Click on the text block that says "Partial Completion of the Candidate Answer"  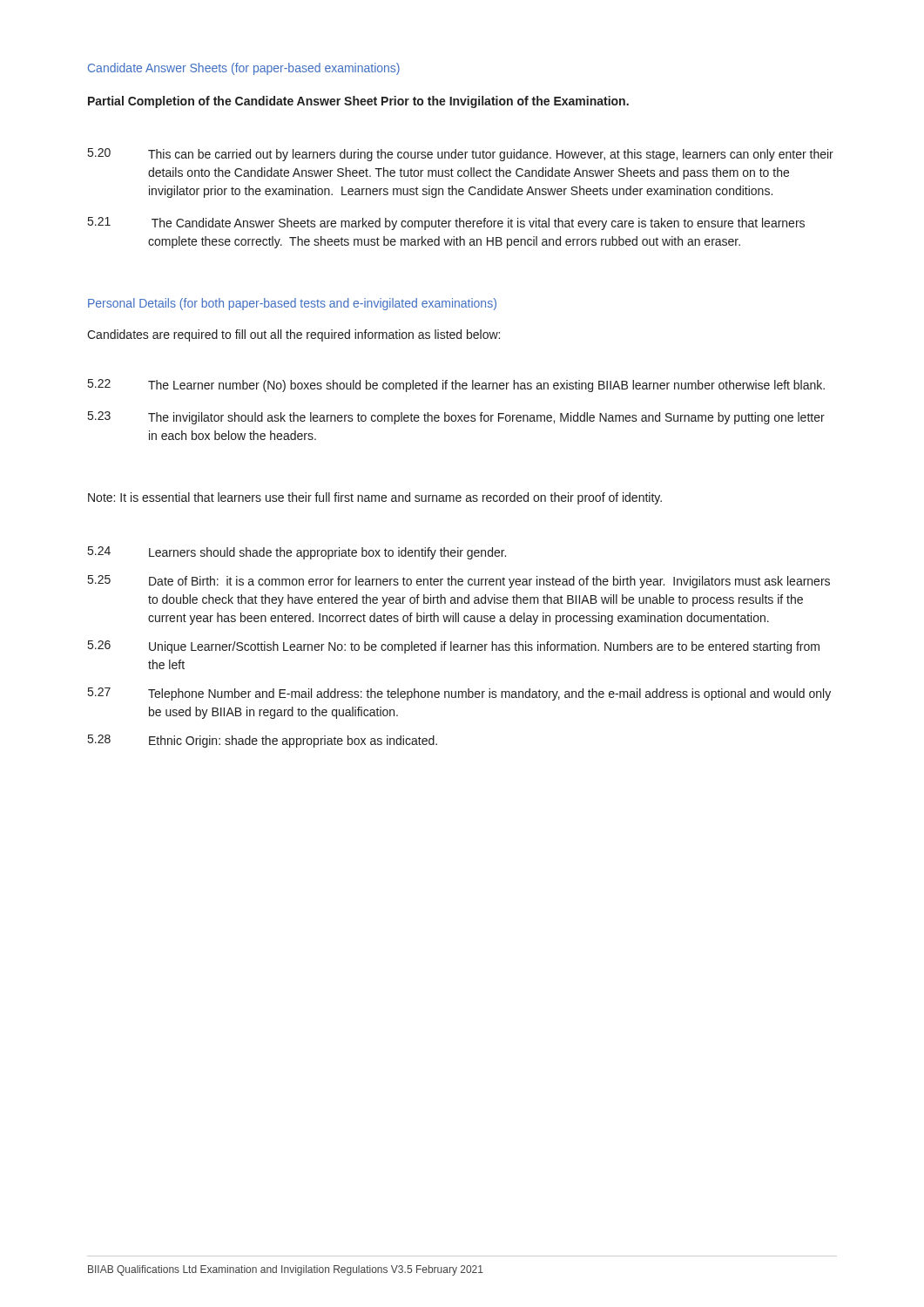tap(358, 101)
